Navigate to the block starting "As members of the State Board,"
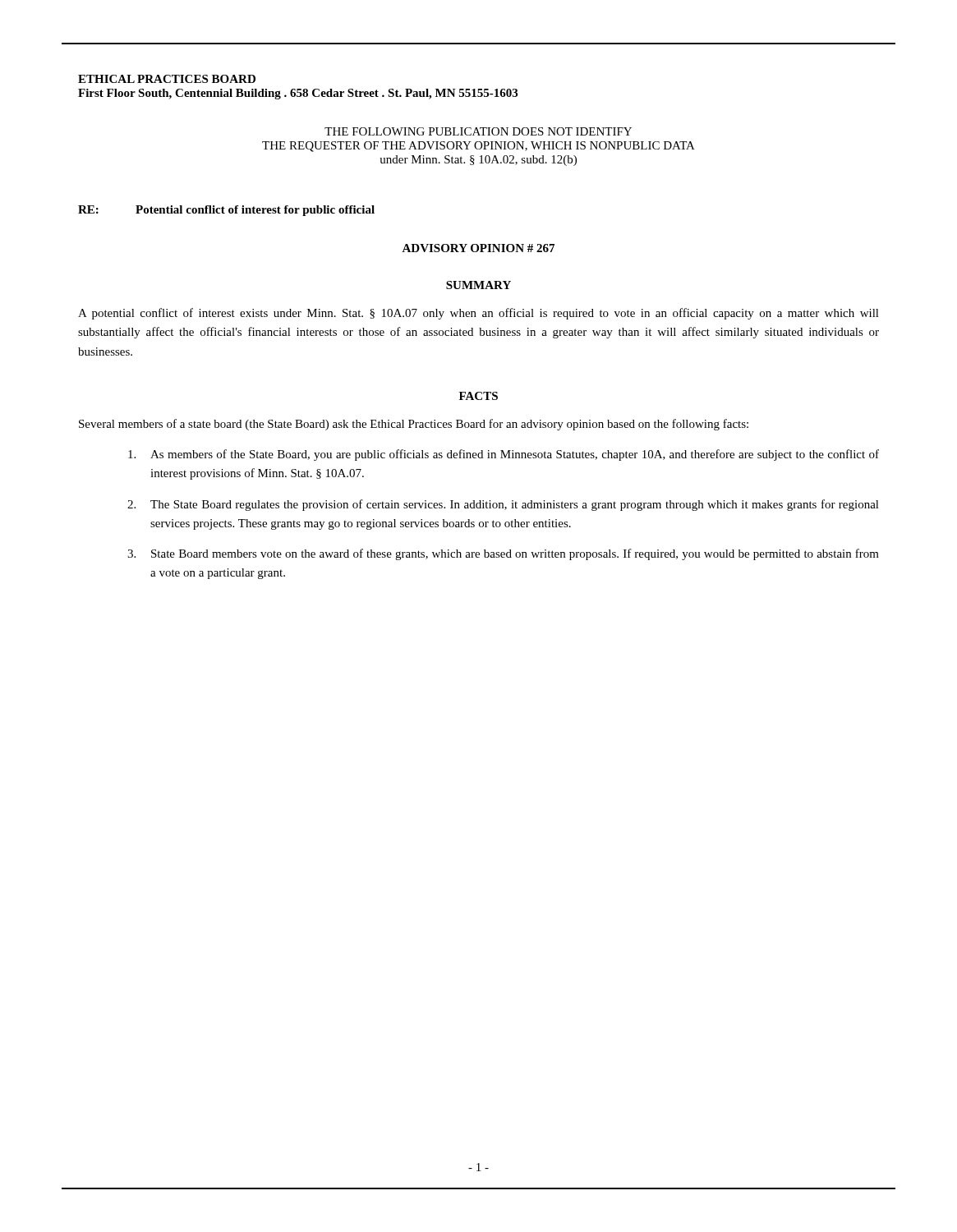The image size is (957, 1232). (503, 464)
